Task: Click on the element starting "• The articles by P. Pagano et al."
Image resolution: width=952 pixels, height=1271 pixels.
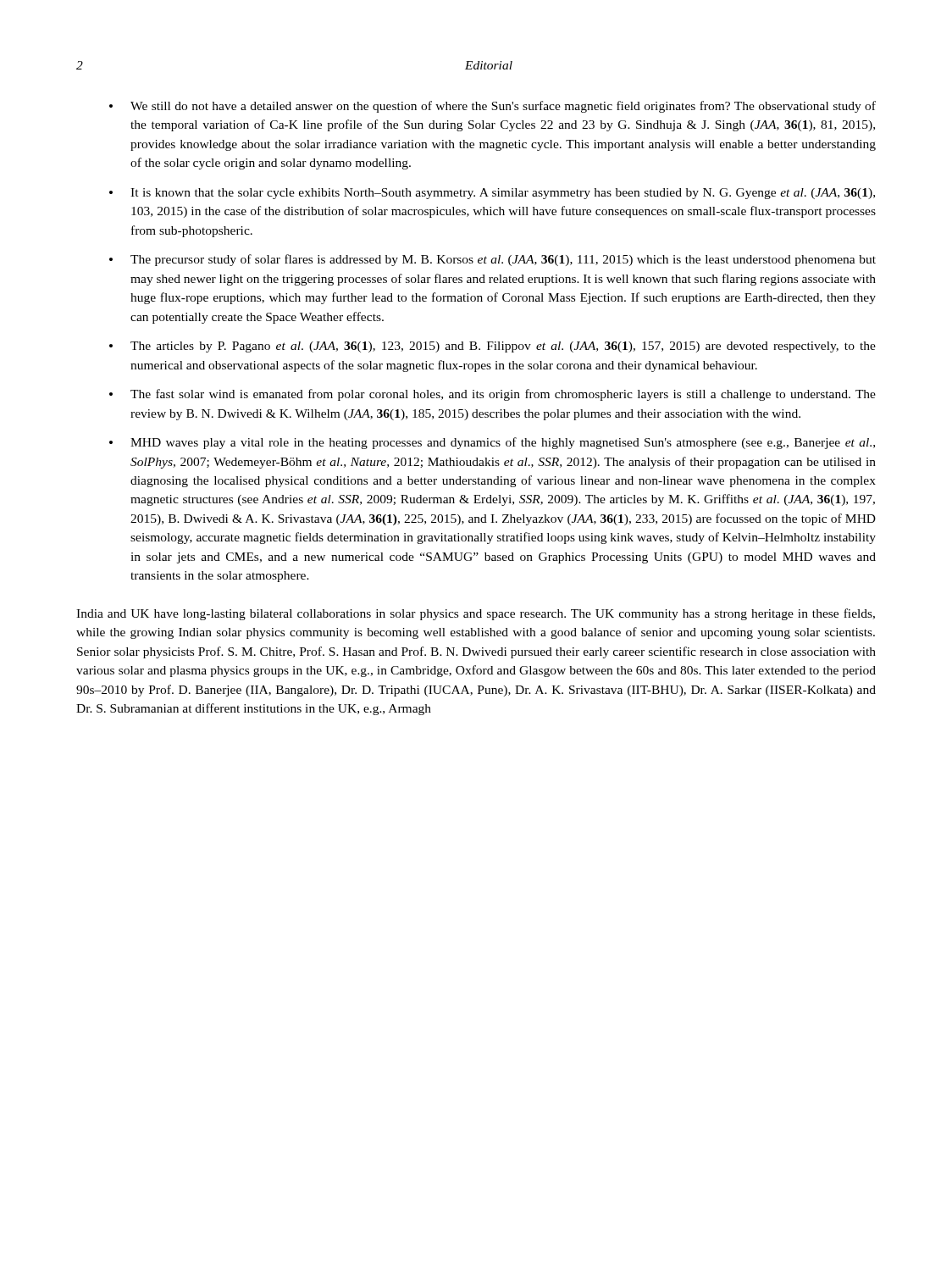Action: pyautogui.click(x=492, y=356)
